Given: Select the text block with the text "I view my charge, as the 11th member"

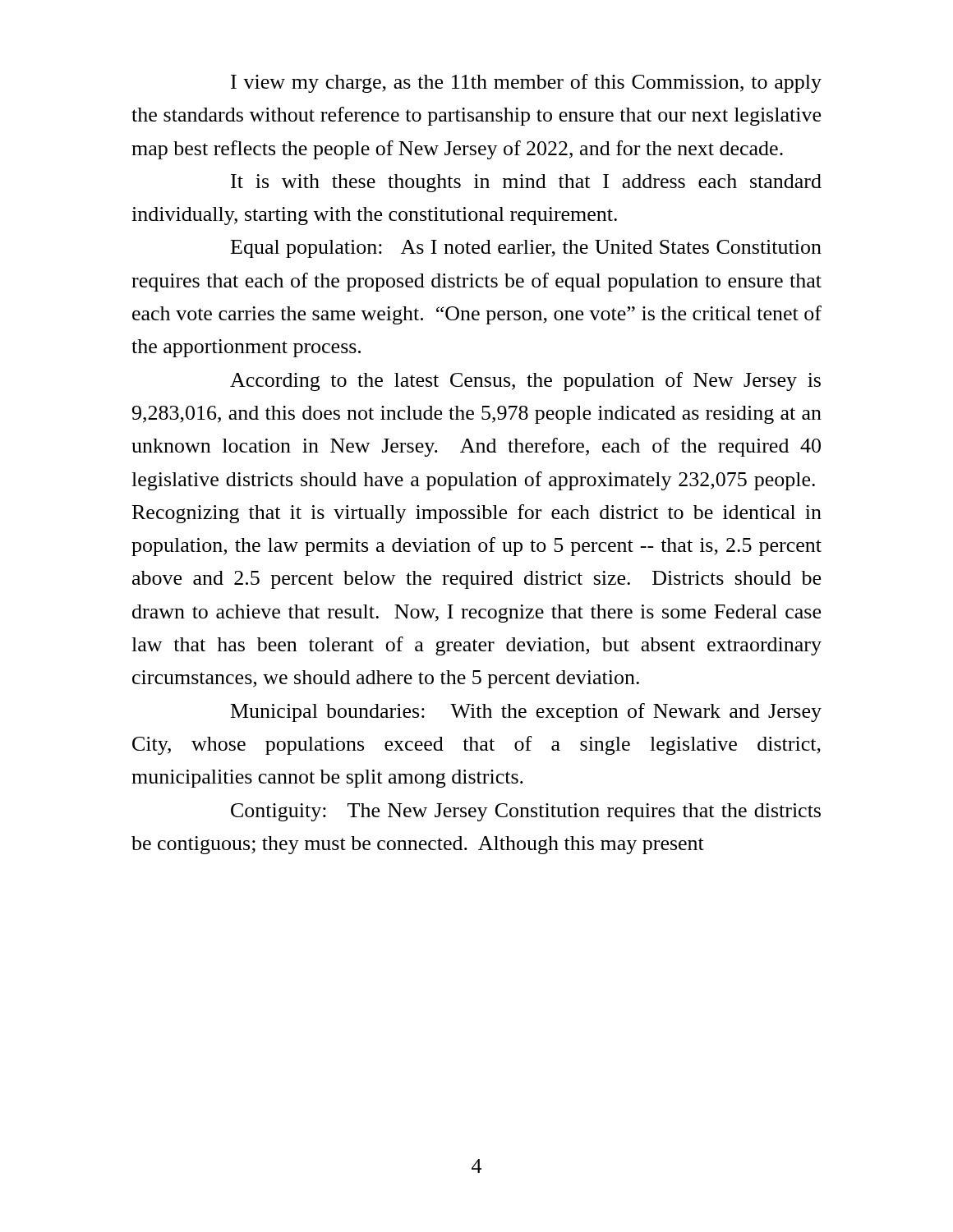Looking at the screenshot, I should [476, 115].
